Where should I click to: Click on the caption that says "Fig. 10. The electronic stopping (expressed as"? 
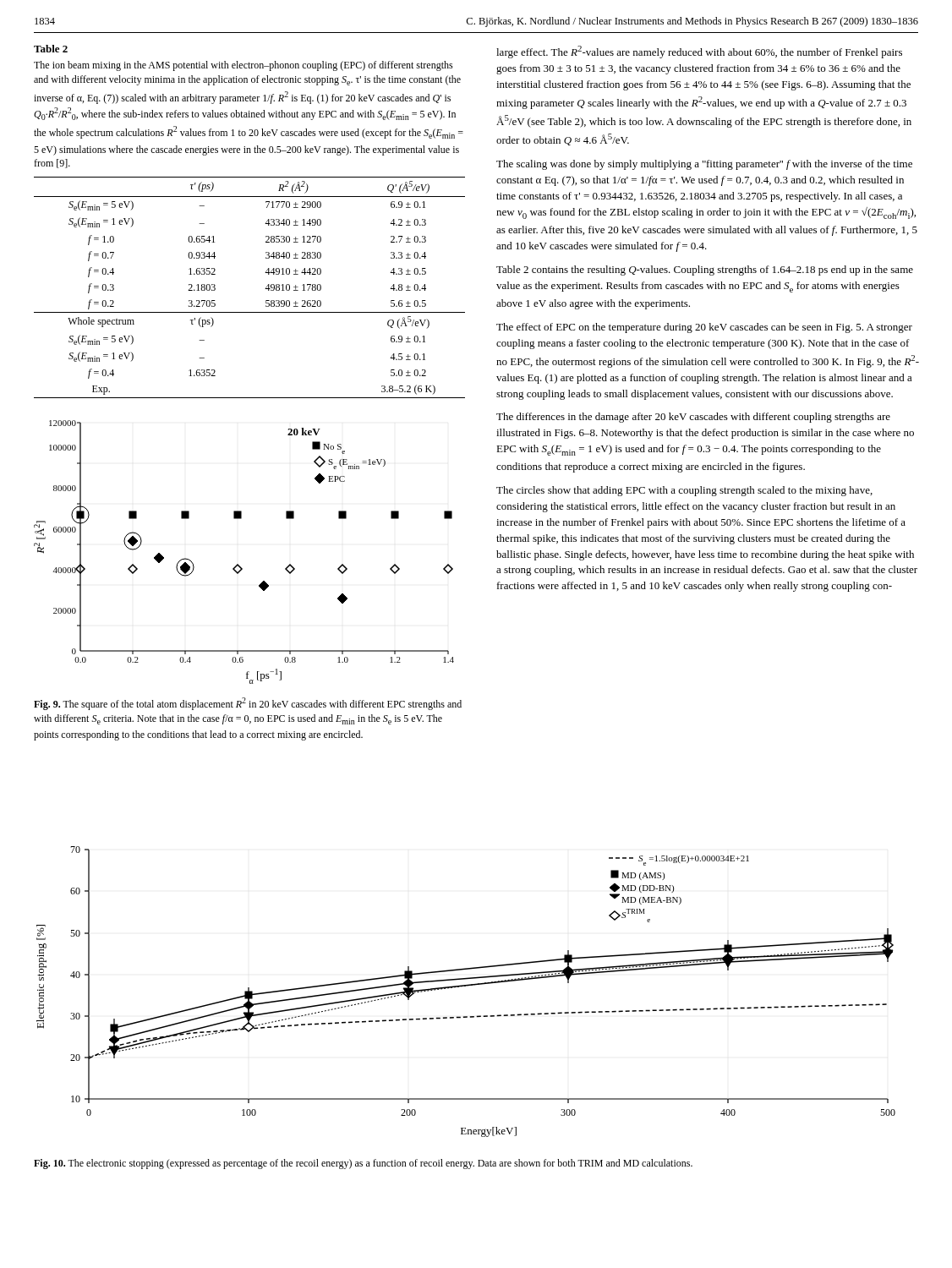363,1163
